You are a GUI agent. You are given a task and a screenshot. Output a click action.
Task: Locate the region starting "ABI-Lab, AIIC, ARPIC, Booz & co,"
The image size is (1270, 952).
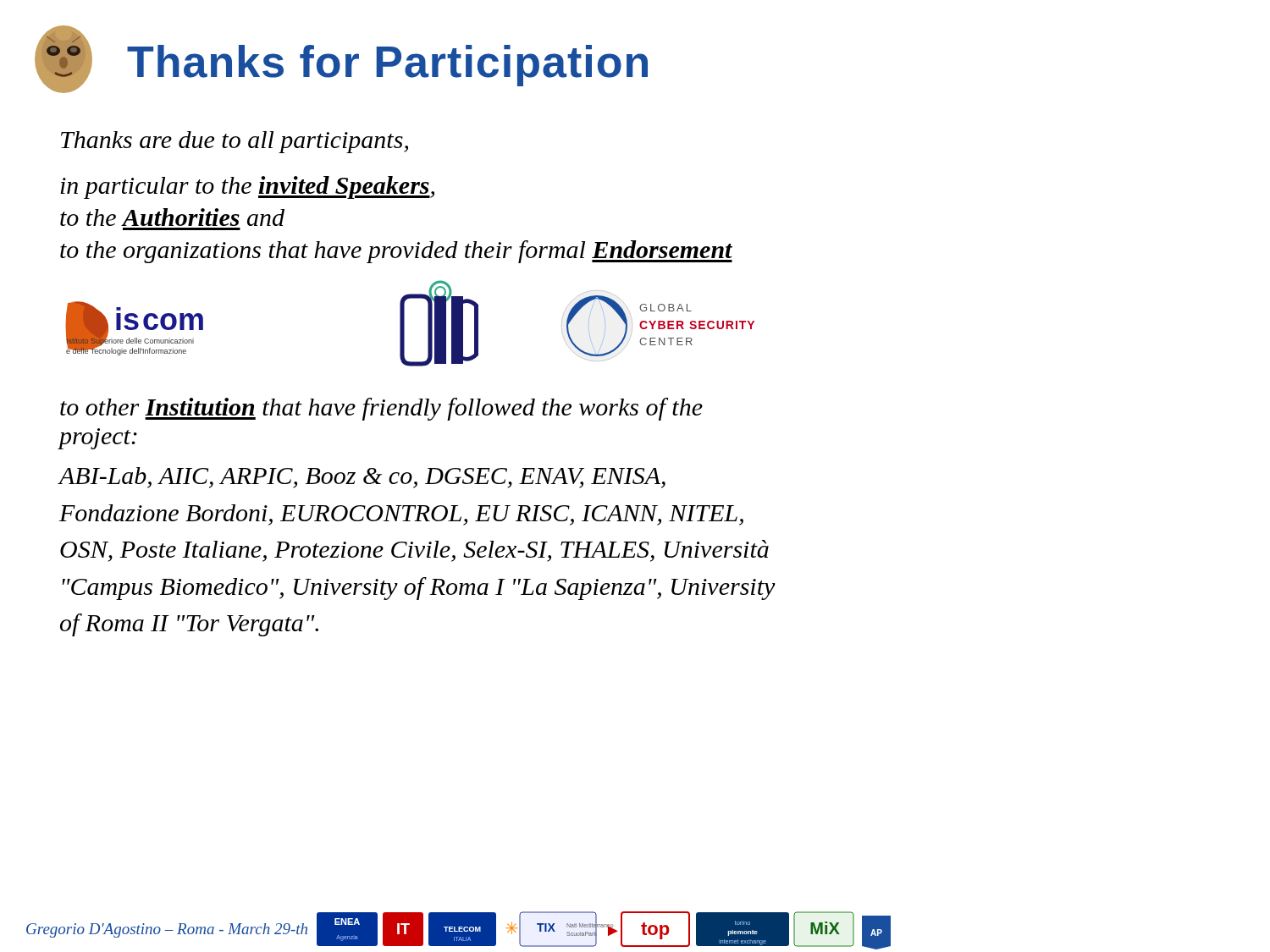(417, 549)
